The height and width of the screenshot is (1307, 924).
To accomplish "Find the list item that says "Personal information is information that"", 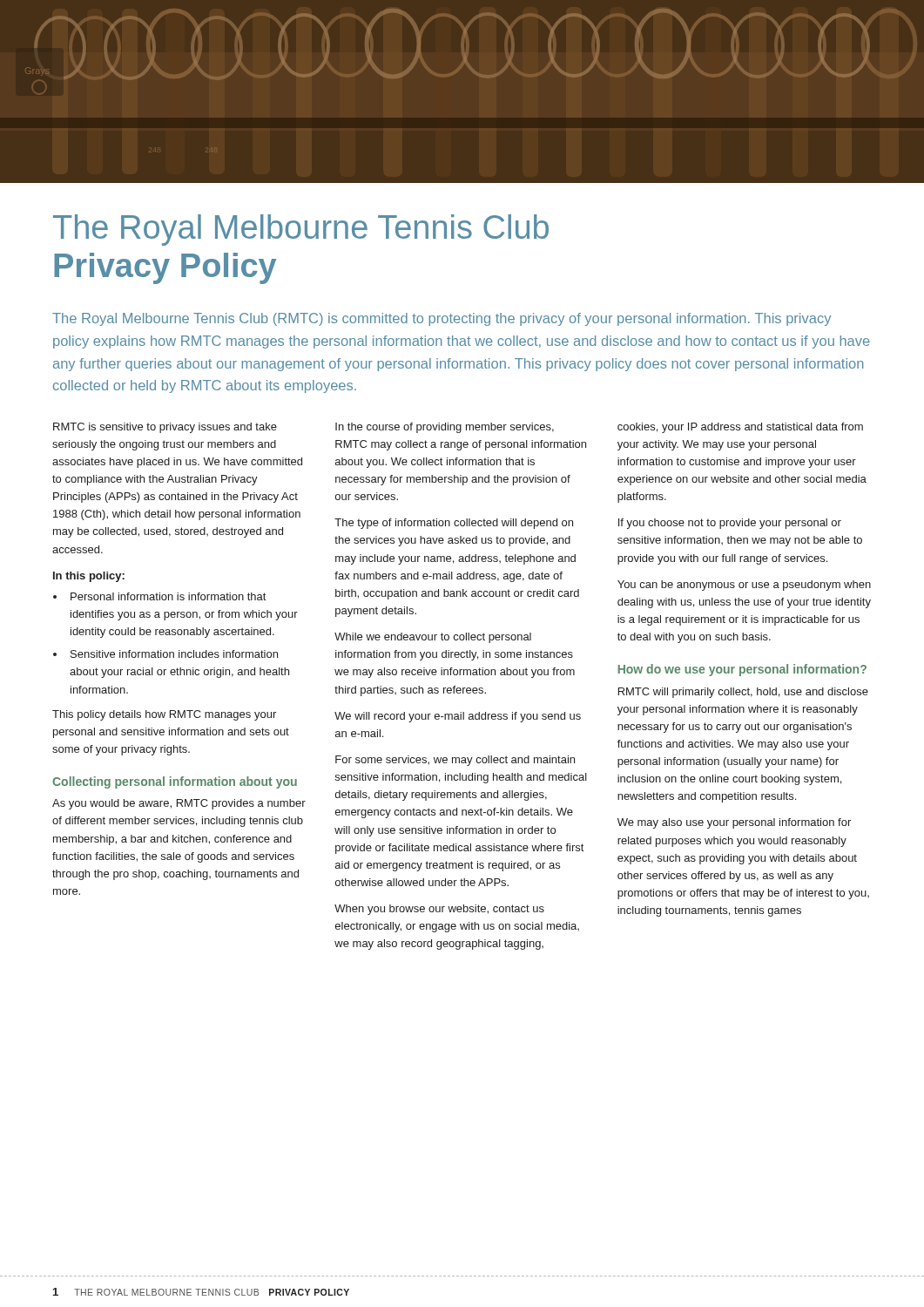I will pos(184,614).
